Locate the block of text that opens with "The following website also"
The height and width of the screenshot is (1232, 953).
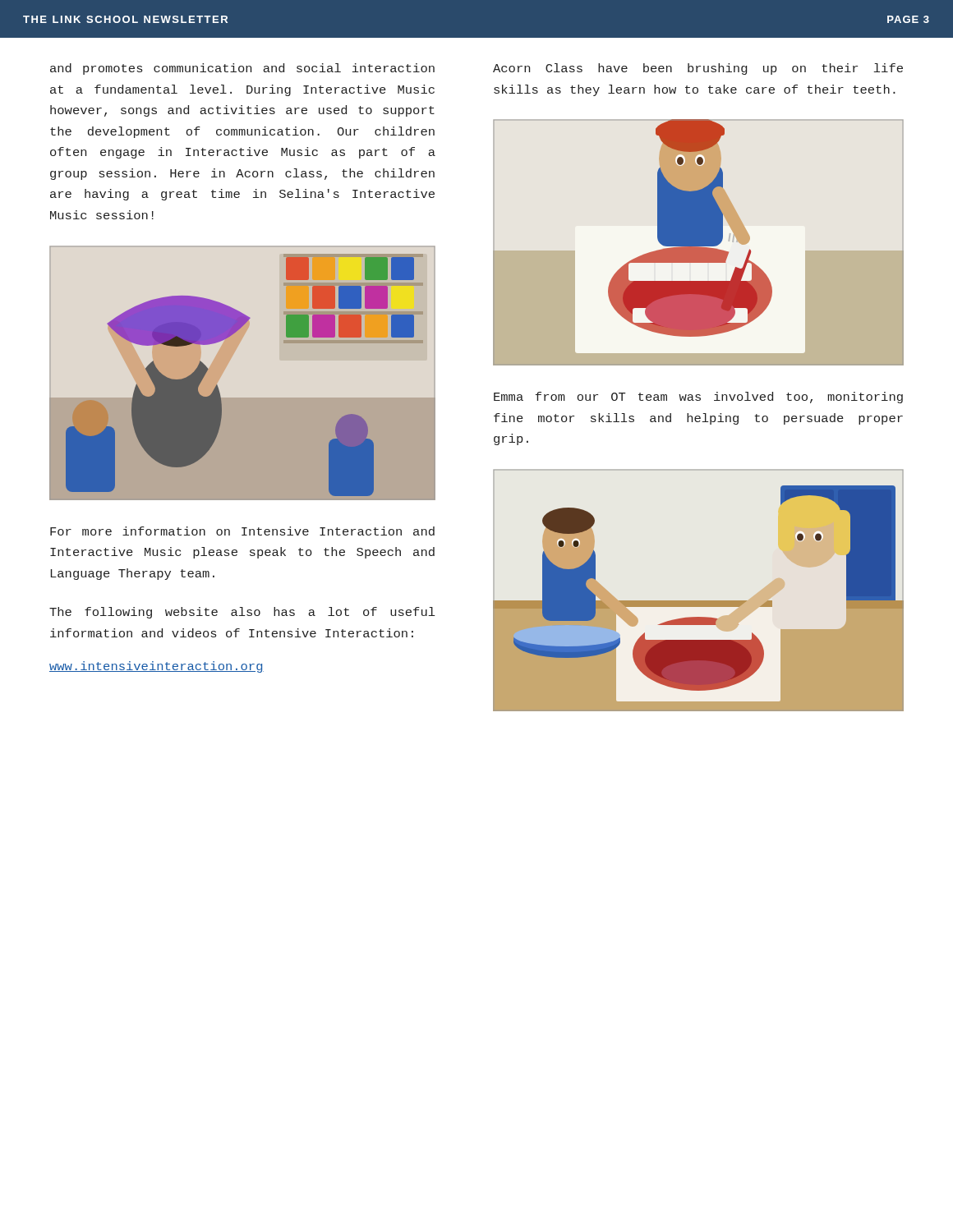pyautogui.click(x=242, y=623)
